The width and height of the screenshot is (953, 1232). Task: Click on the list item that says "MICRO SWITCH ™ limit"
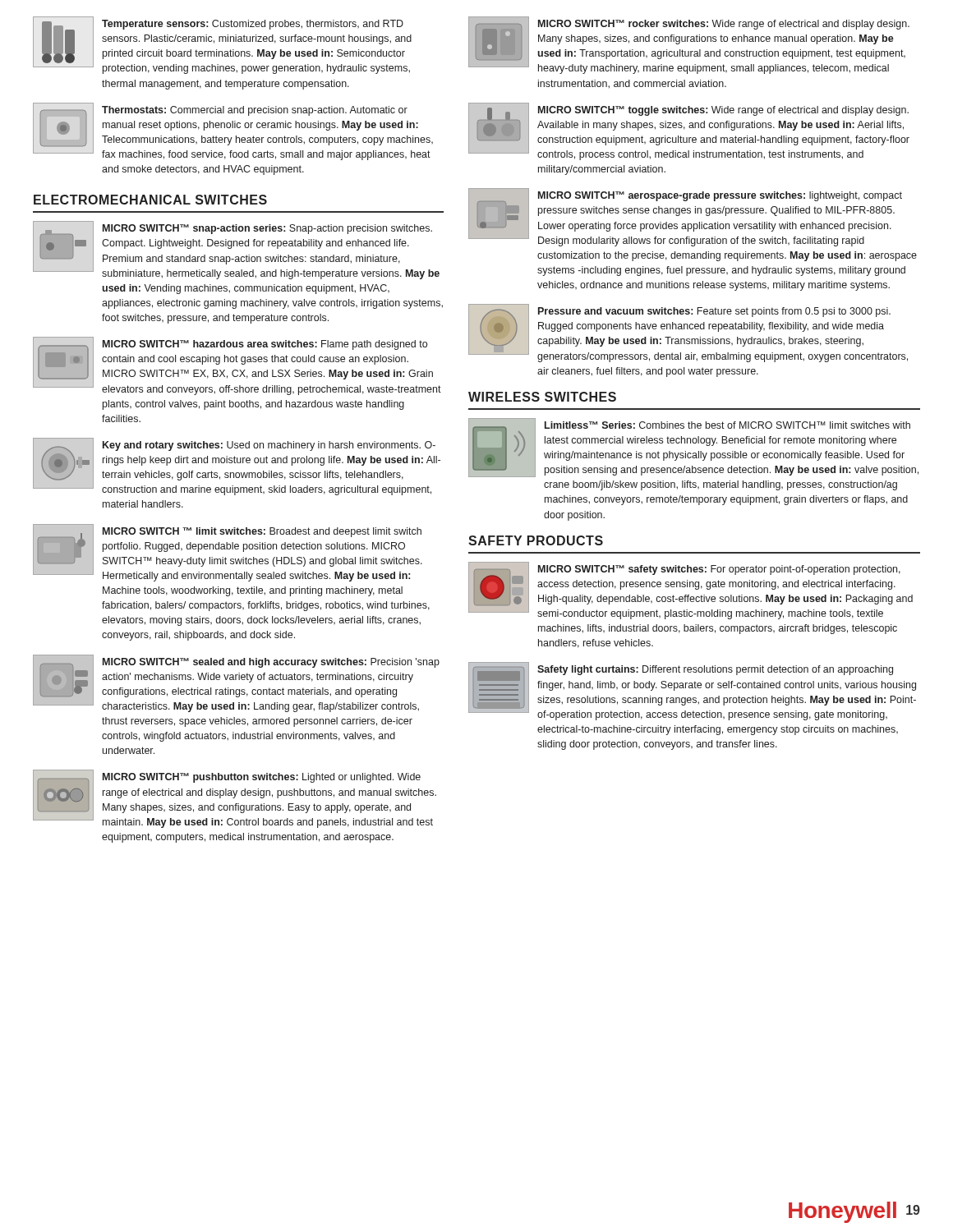click(x=238, y=583)
